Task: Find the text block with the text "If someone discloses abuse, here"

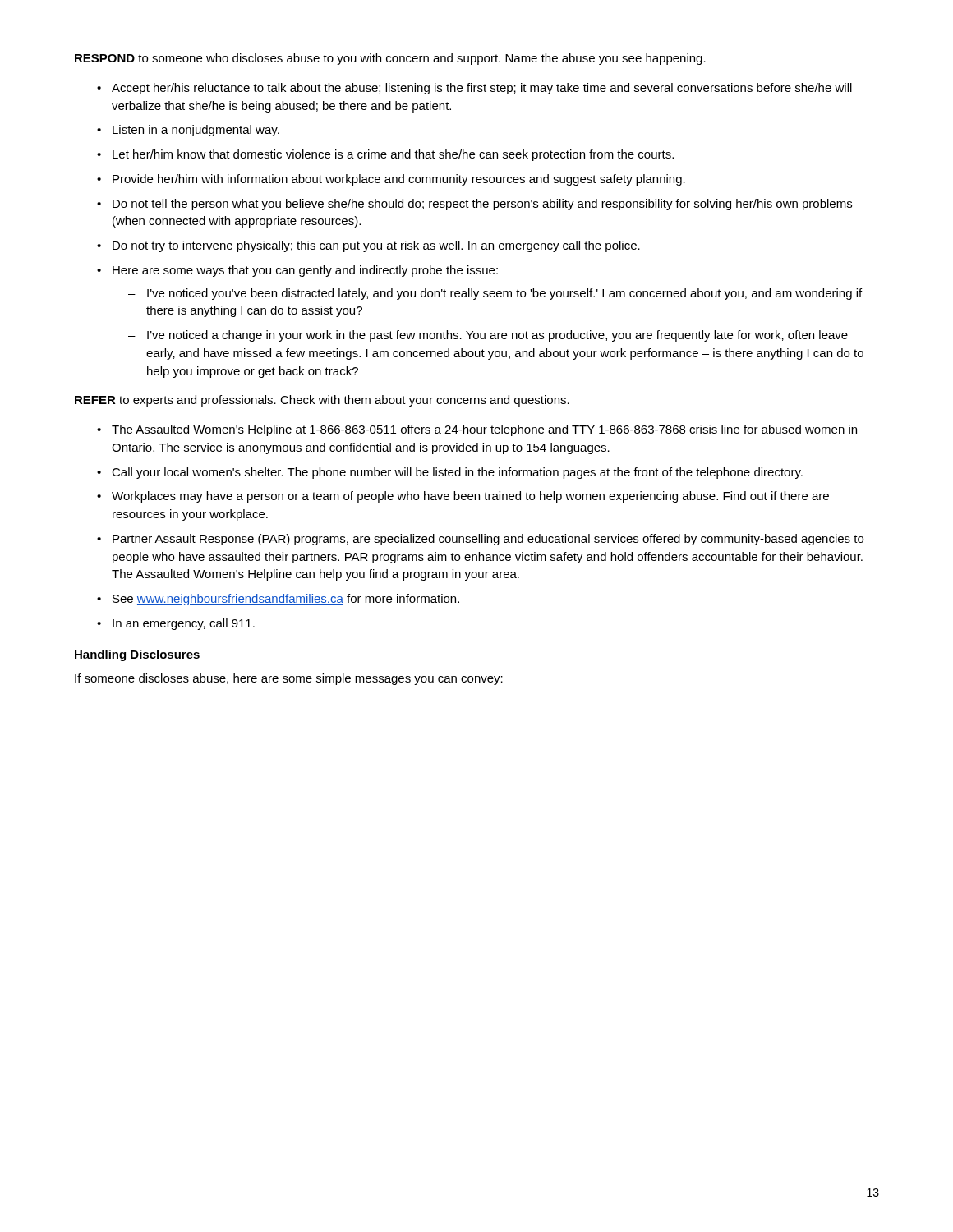Action: pyautogui.click(x=289, y=678)
